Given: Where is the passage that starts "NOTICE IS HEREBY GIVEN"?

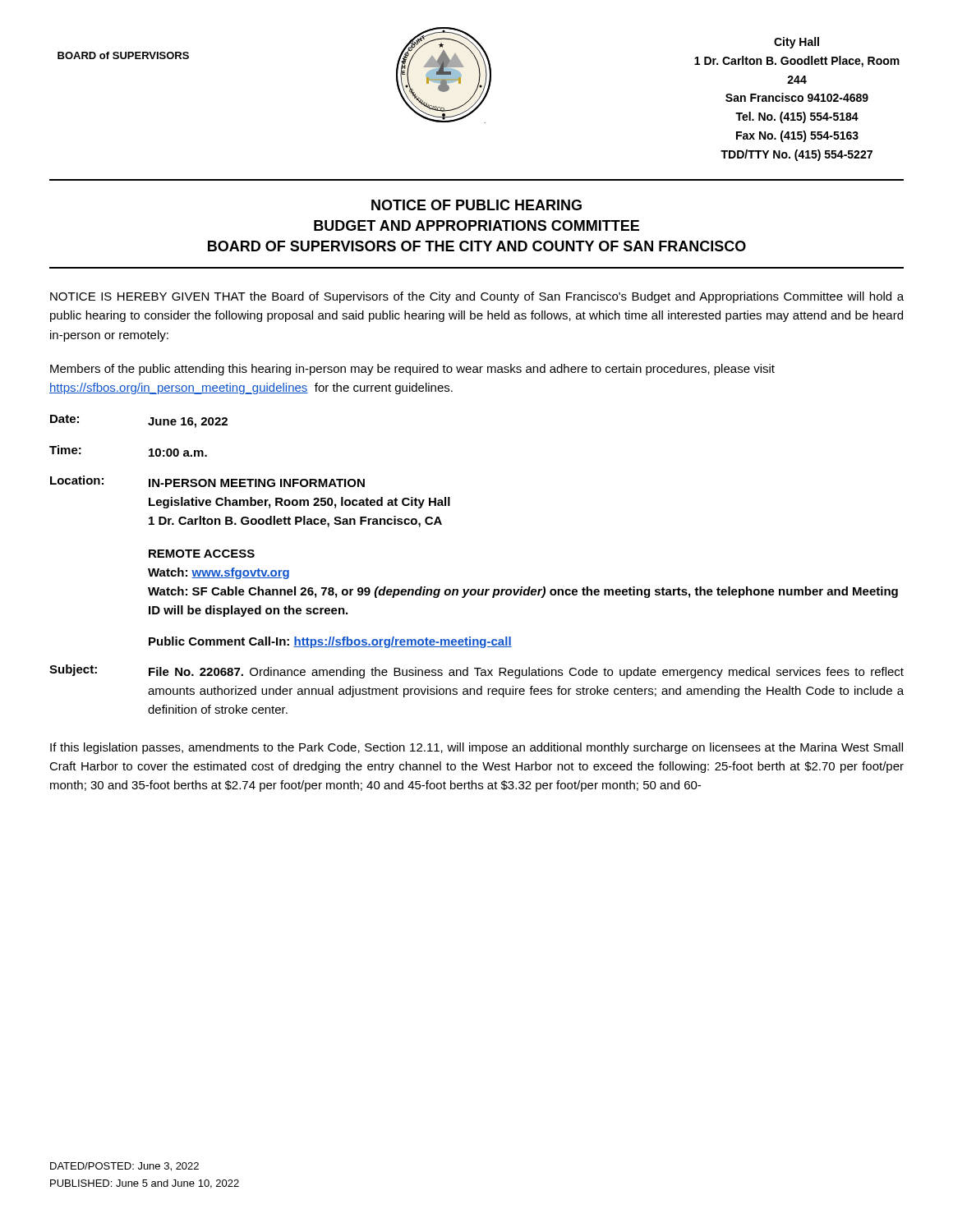Looking at the screenshot, I should pos(476,315).
